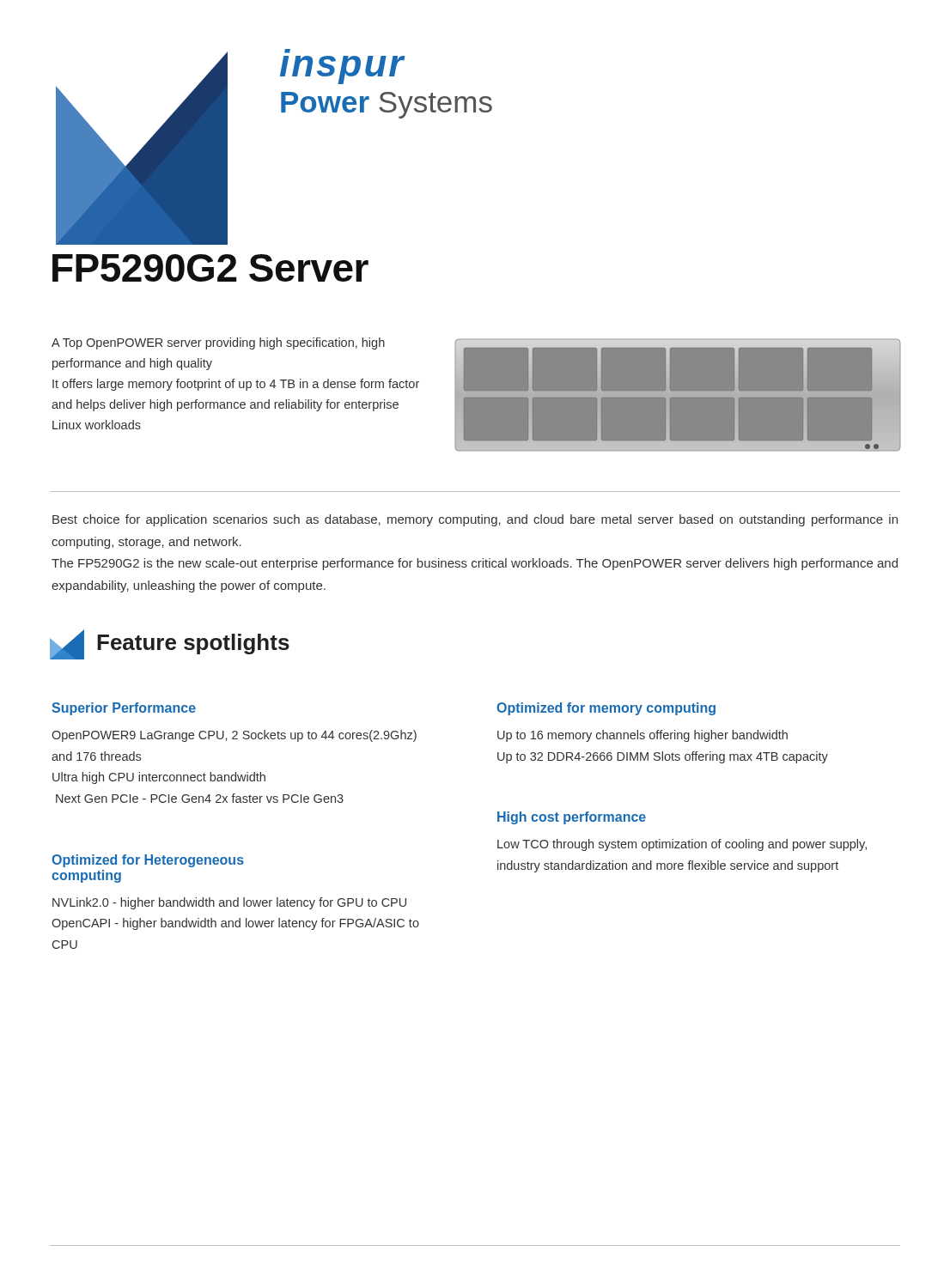The height and width of the screenshot is (1288, 950).
Task: Find the block on this page that starts "Low TCO through"
Action: [682, 855]
